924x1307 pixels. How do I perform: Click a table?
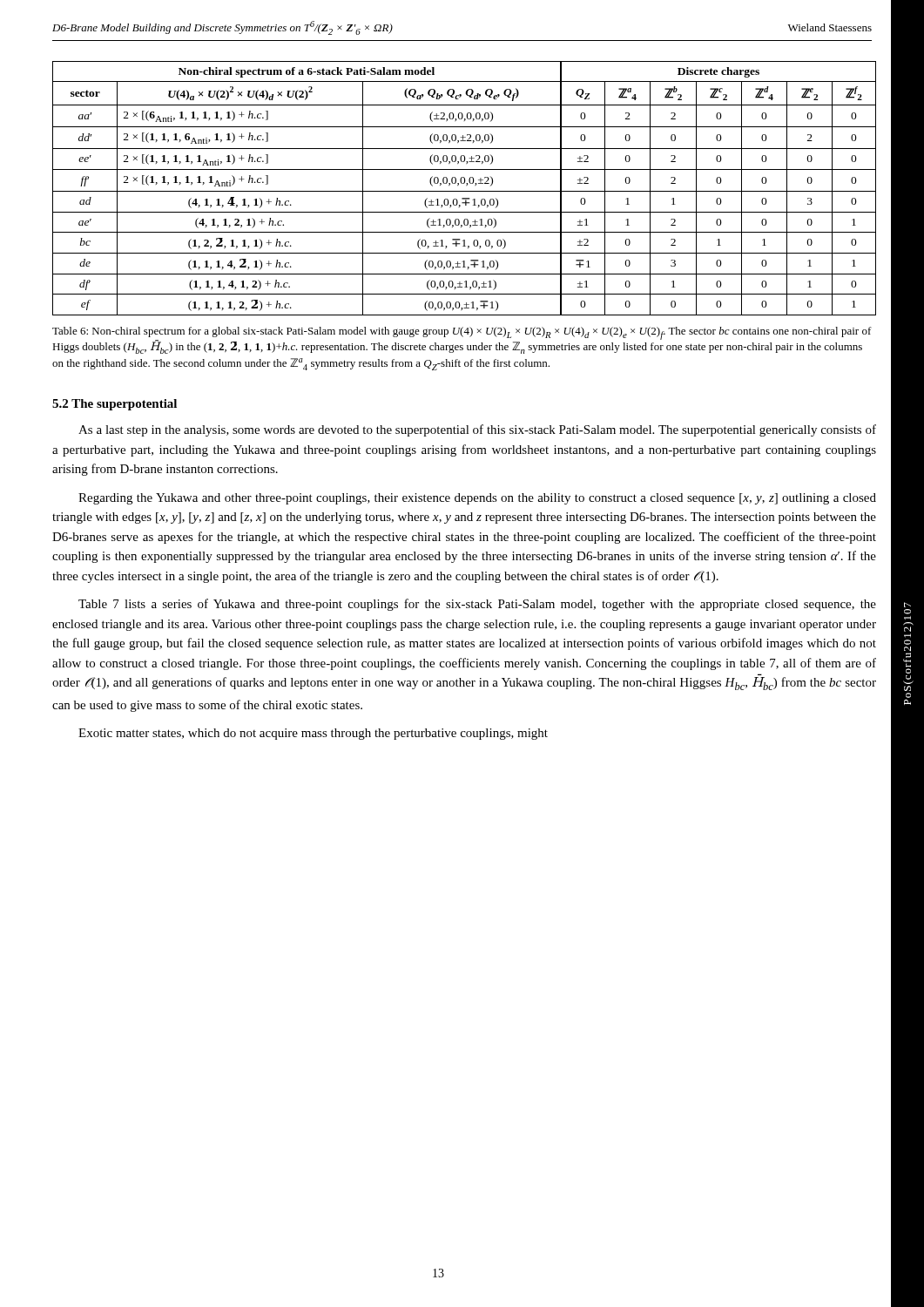coord(464,188)
